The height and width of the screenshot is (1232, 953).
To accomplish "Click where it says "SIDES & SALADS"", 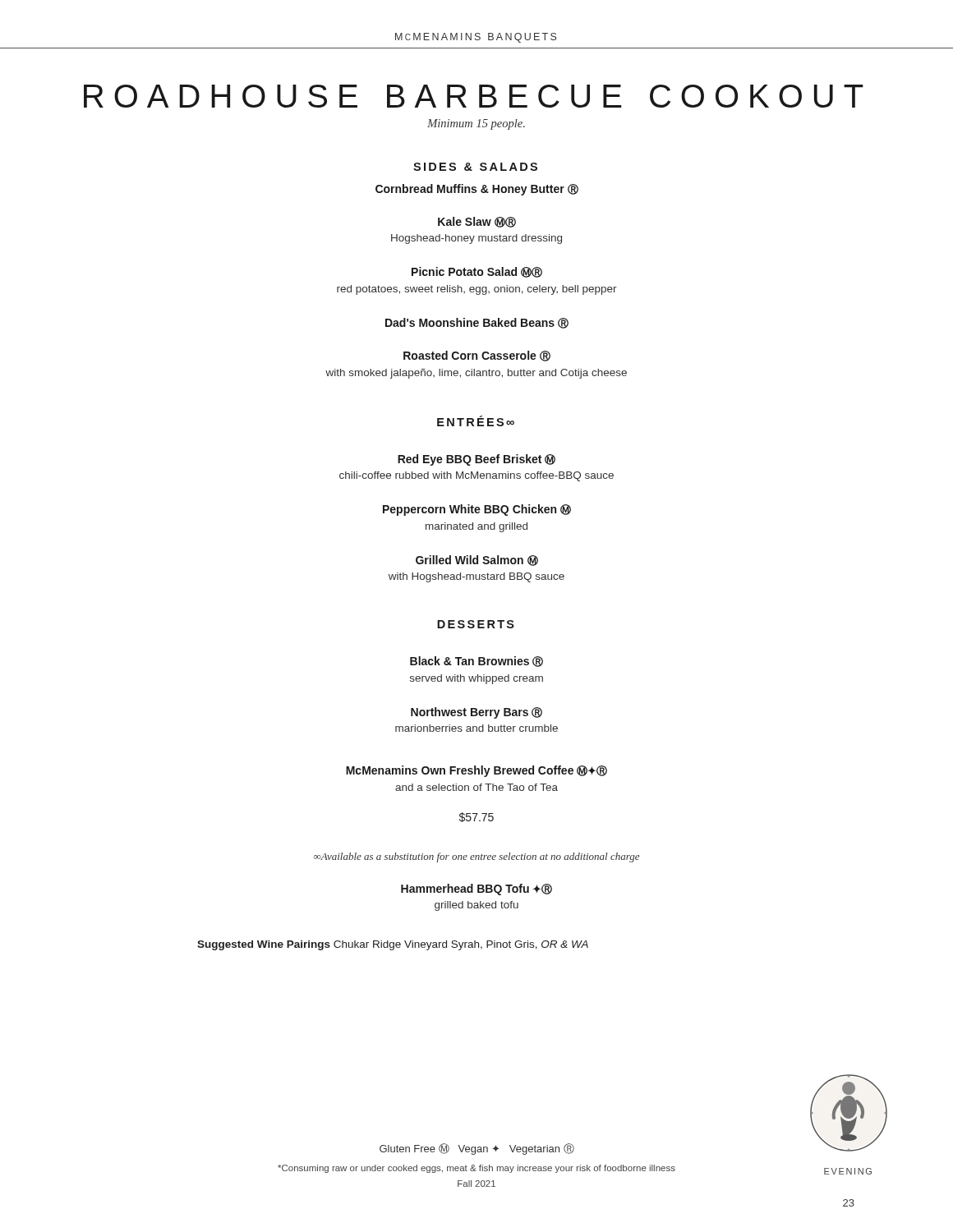I will click(476, 167).
